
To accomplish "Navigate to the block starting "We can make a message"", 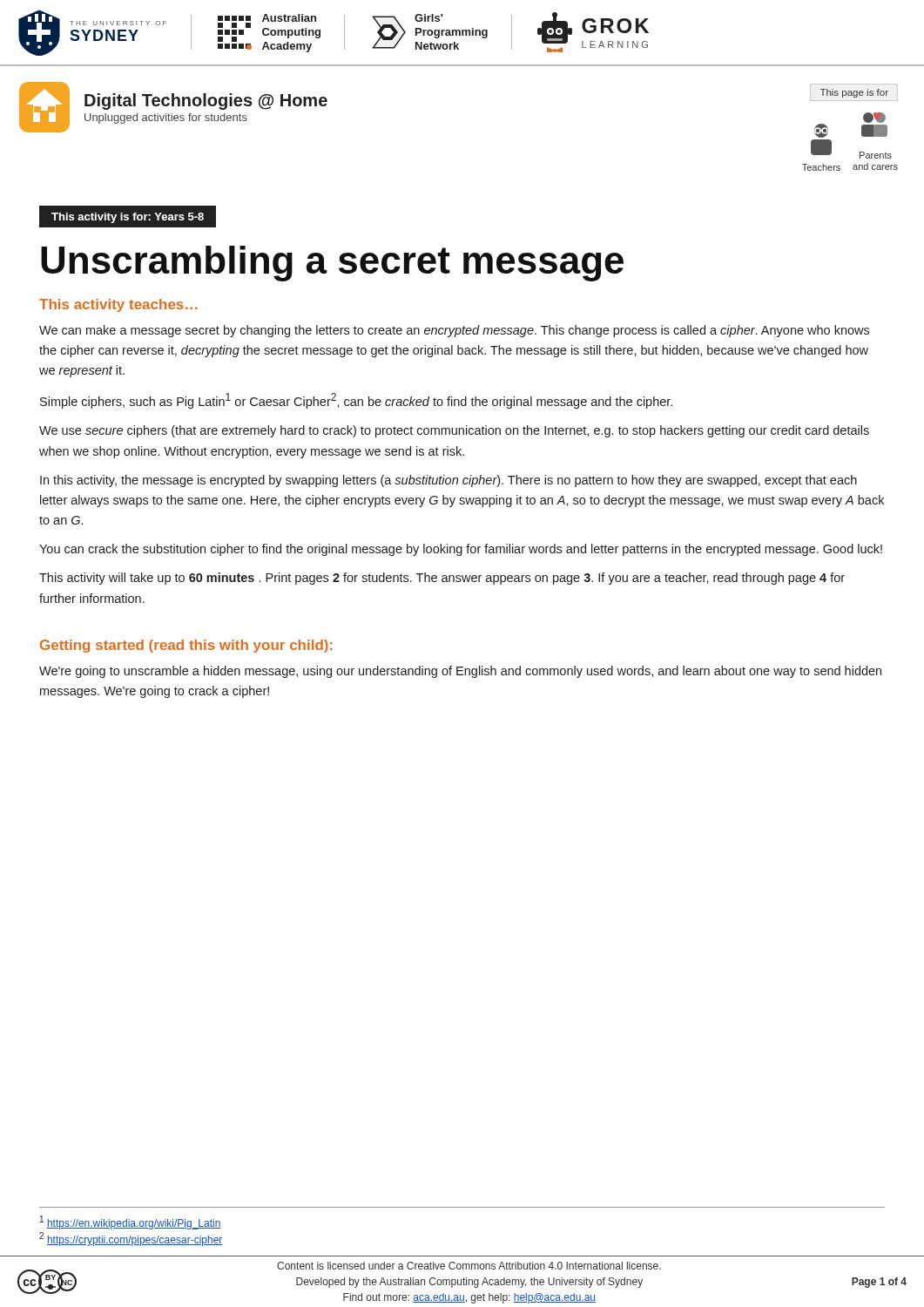I will click(455, 350).
